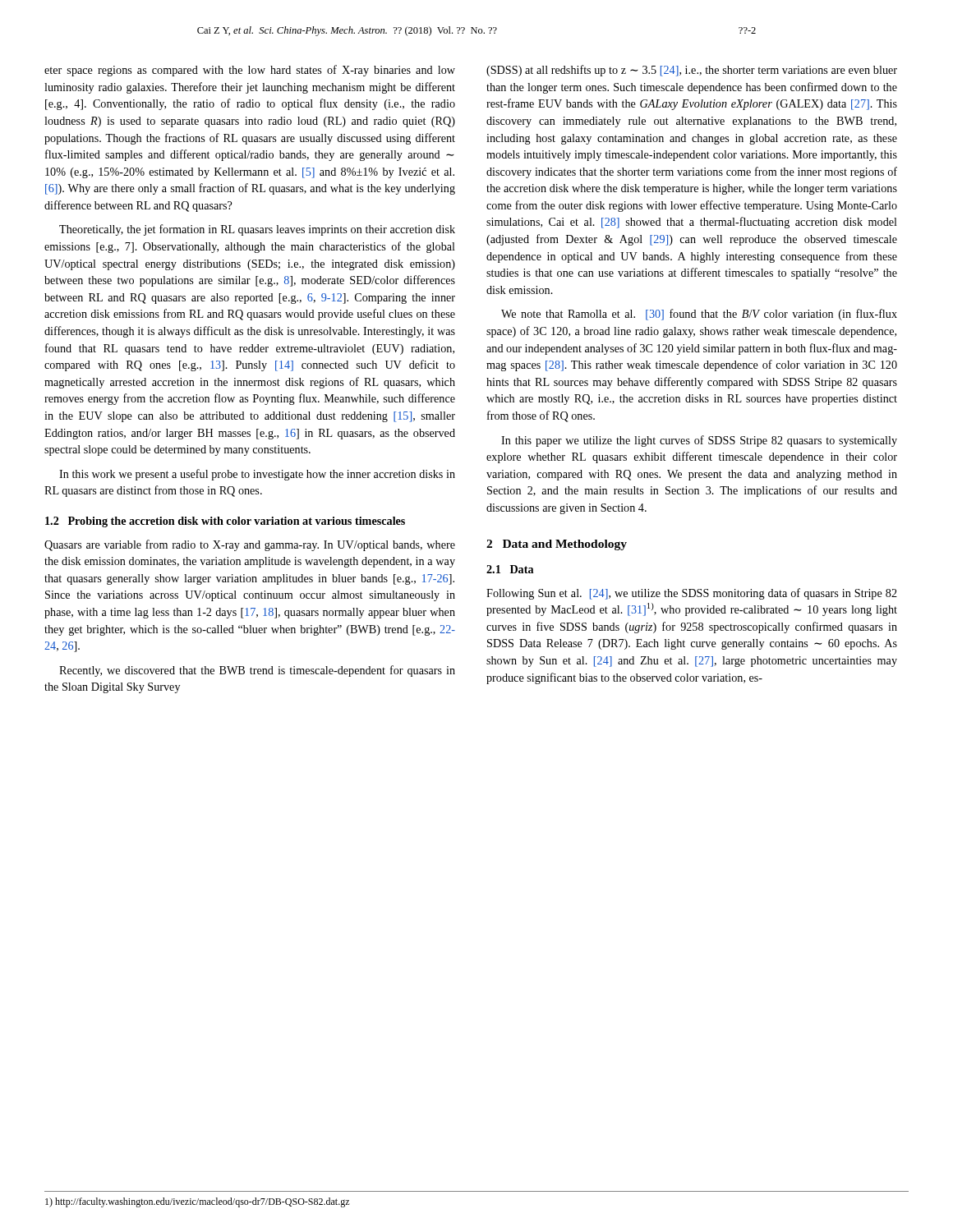Find the element starting "2.1 Data"

coord(510,569)
